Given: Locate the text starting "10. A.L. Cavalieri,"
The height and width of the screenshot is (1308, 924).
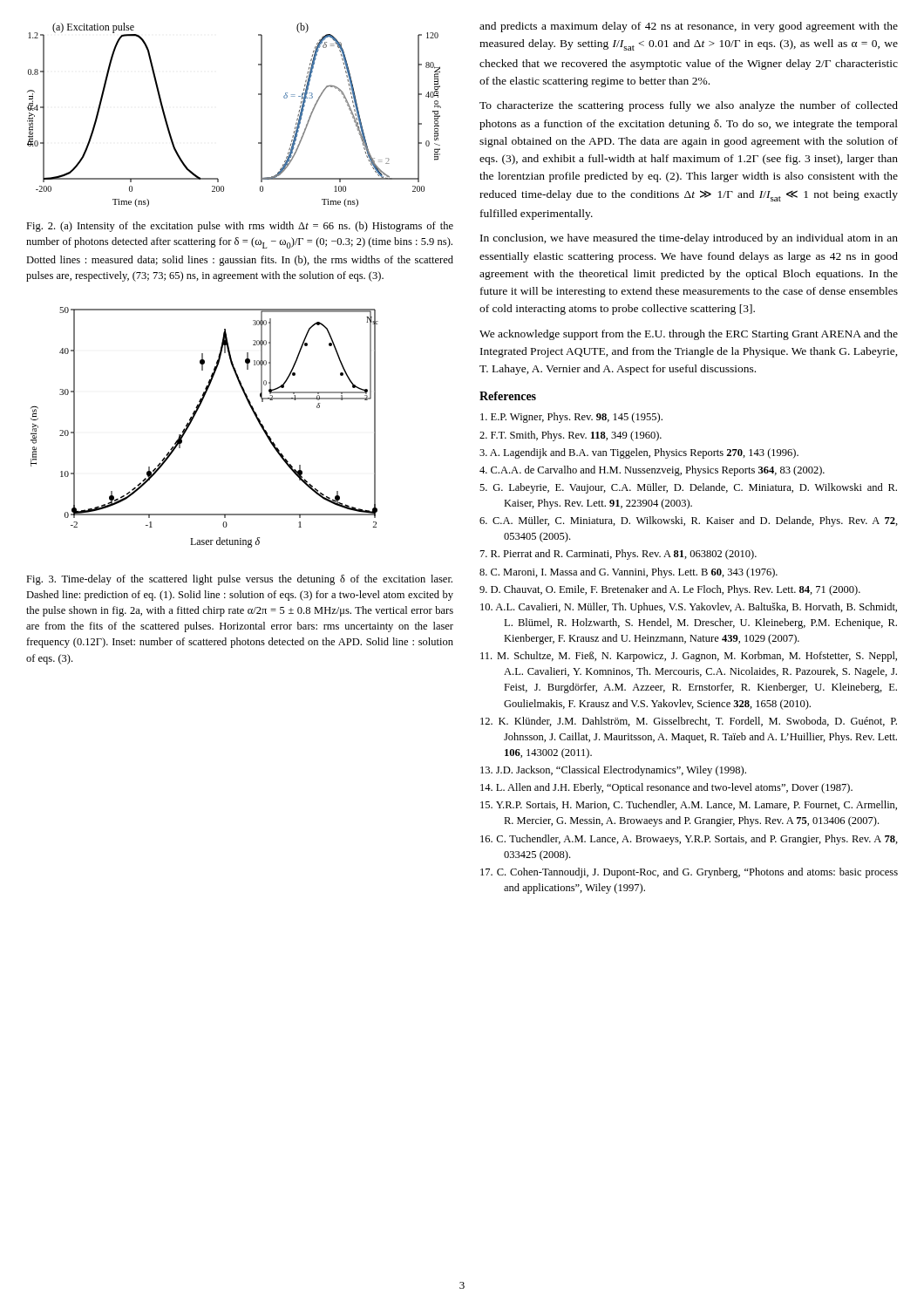Looking at the screenshot, I should point(689,623).
